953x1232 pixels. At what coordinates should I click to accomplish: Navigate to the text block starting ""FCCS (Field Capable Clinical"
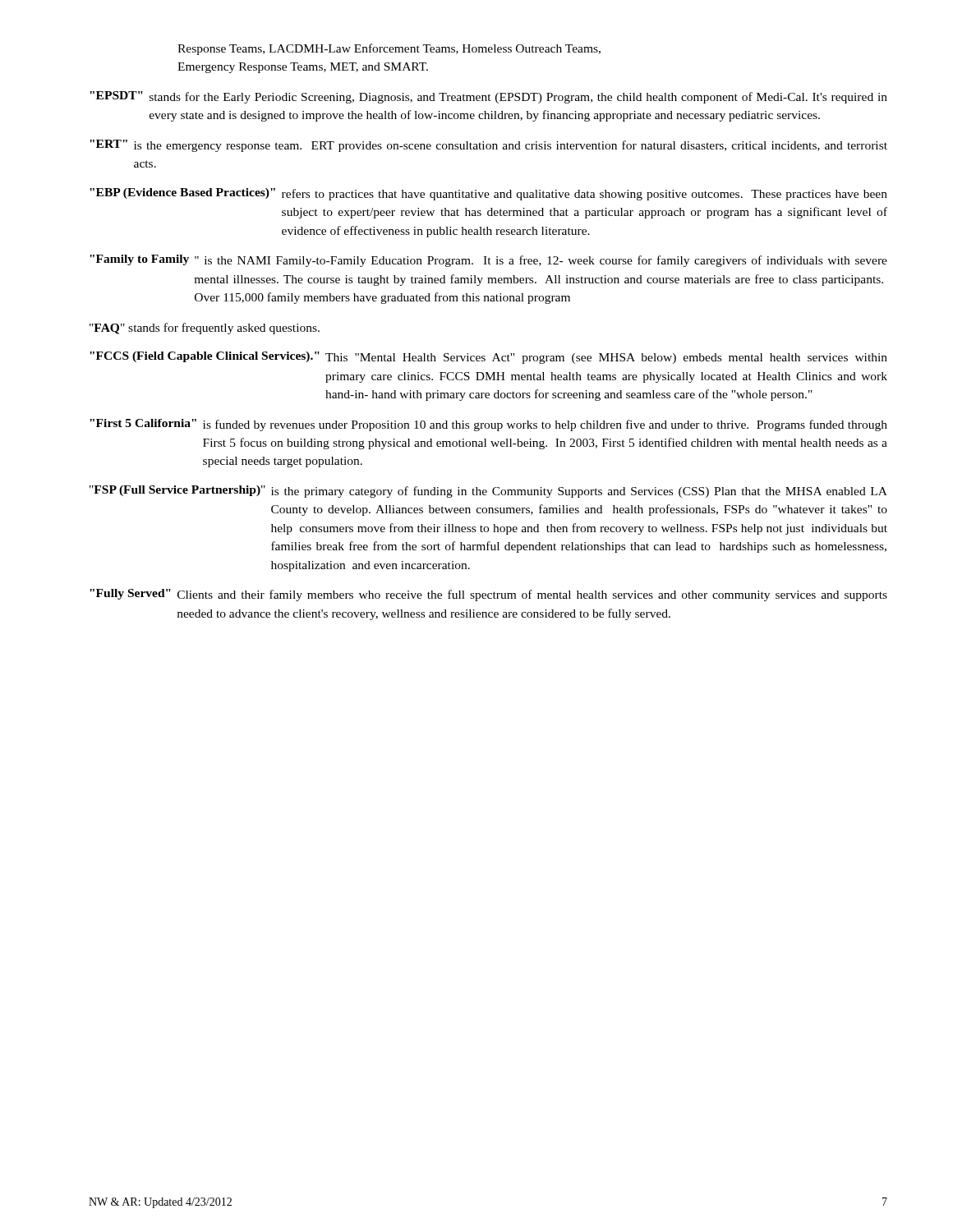coord(488,376)
